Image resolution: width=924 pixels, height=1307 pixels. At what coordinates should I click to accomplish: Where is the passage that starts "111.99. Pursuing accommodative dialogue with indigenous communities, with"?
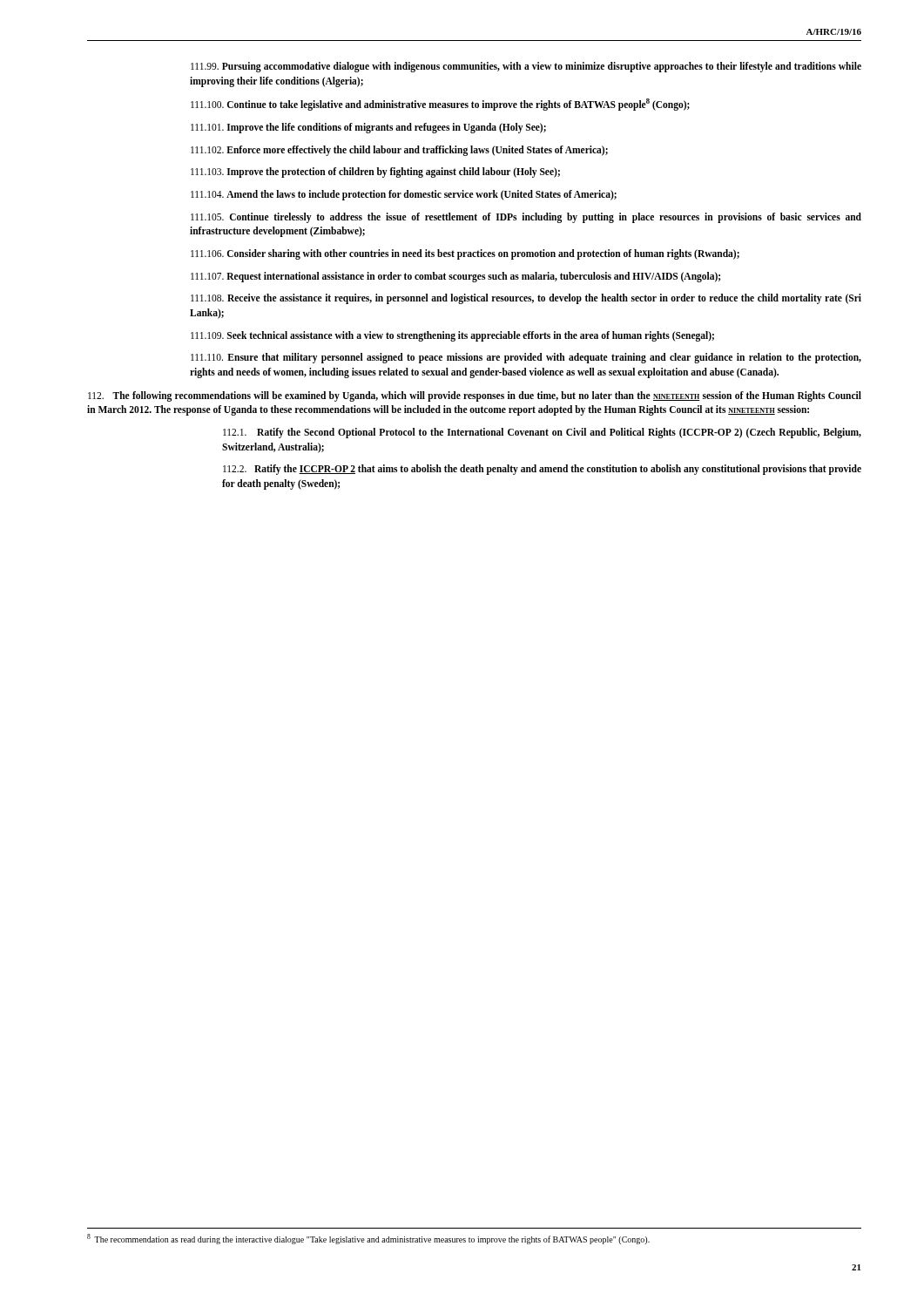pos(526,74)
